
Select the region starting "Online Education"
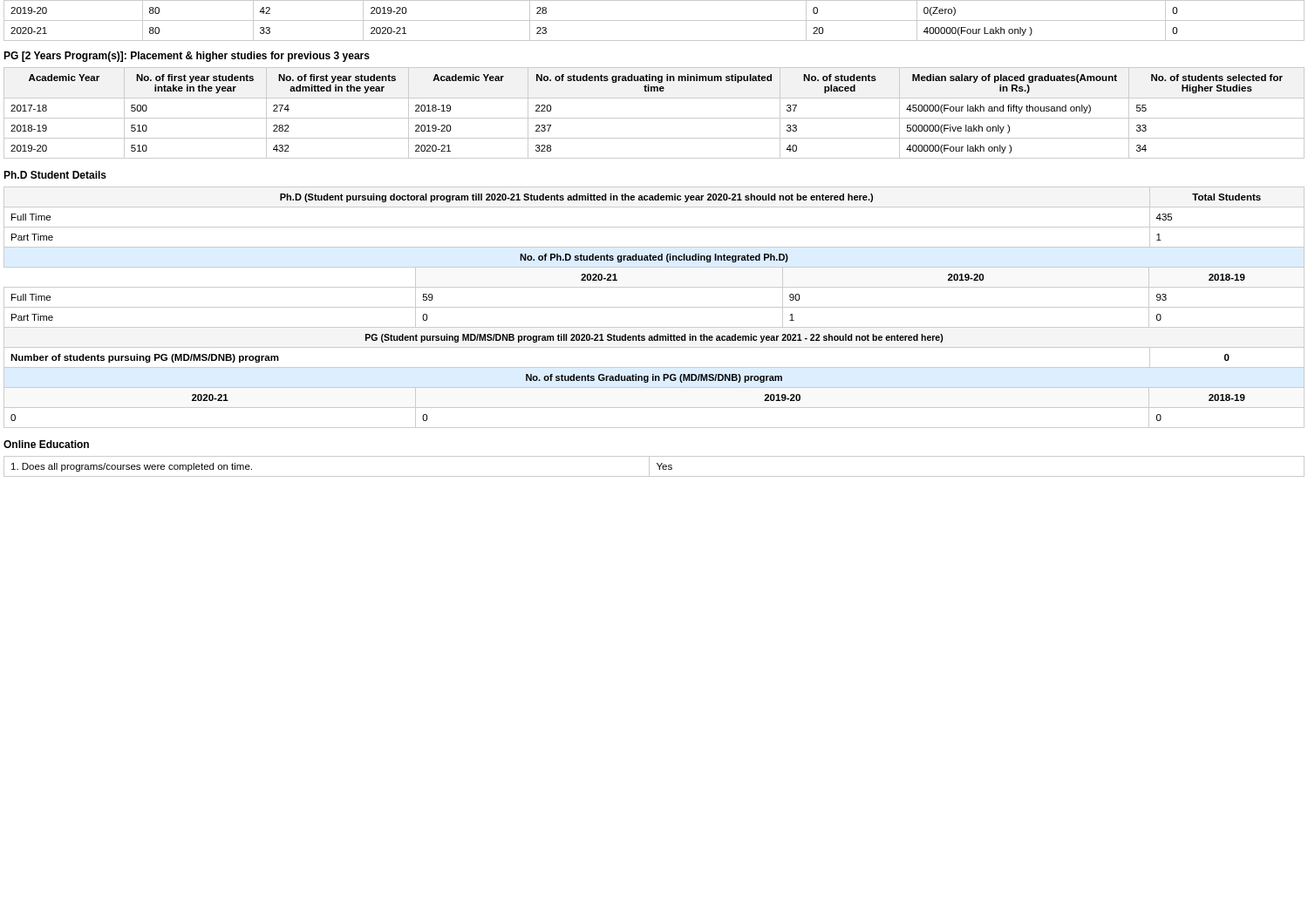[x=46, y=445]
